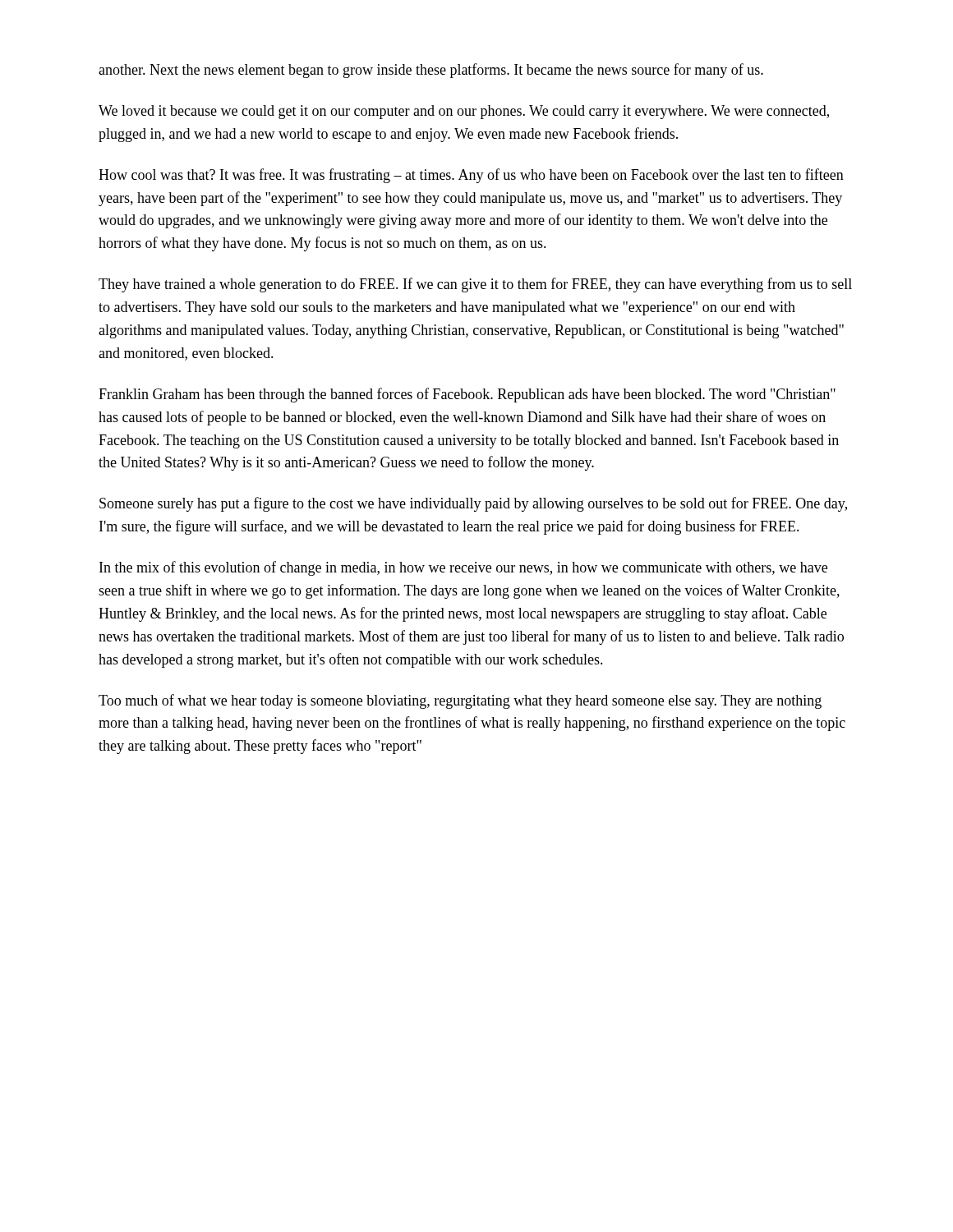953x1232 pixels.
Task: Click on the text block containing "They have trained a whole generation"
Action: 475,319
